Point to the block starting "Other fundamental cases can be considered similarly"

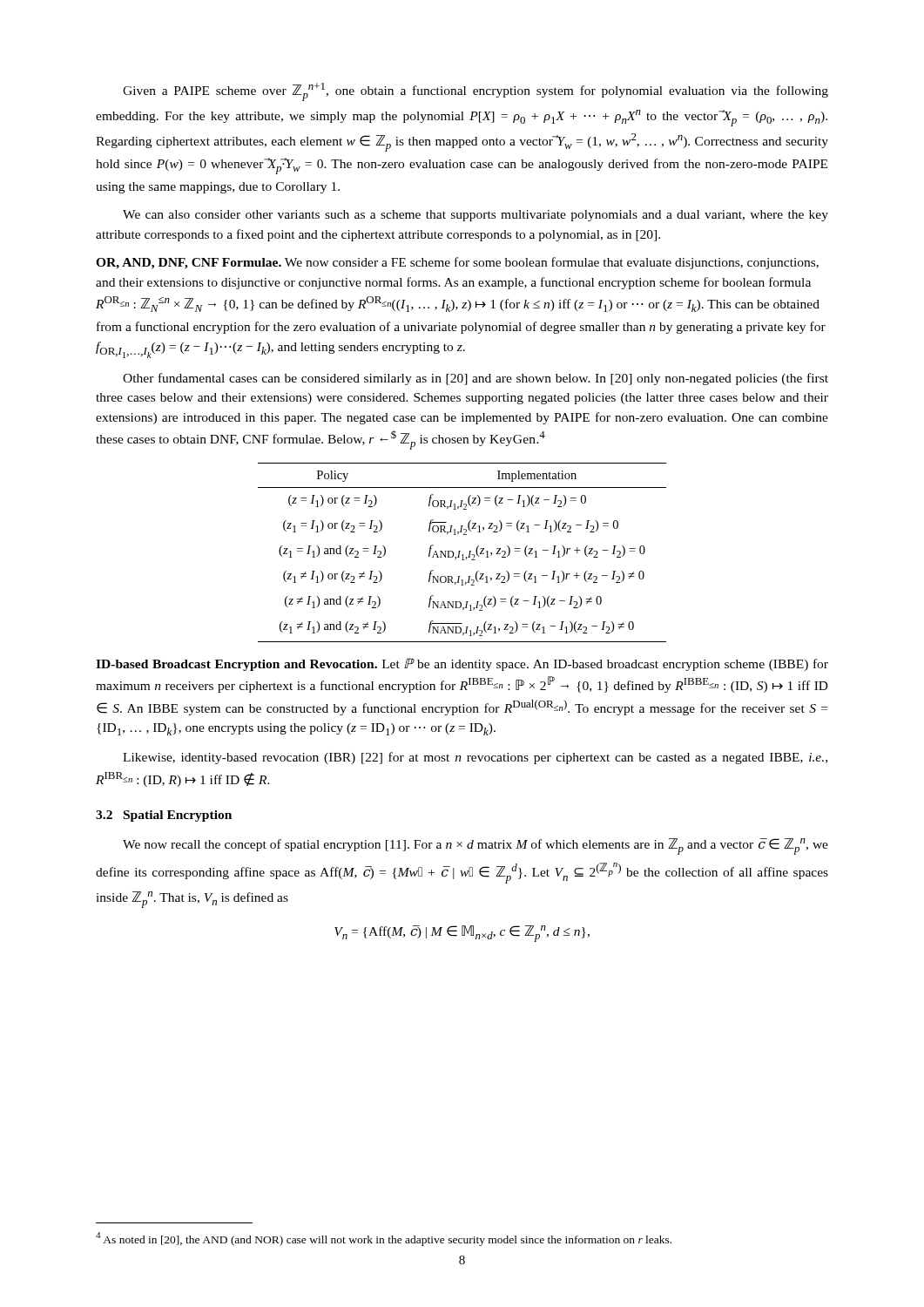coord(462,410)
